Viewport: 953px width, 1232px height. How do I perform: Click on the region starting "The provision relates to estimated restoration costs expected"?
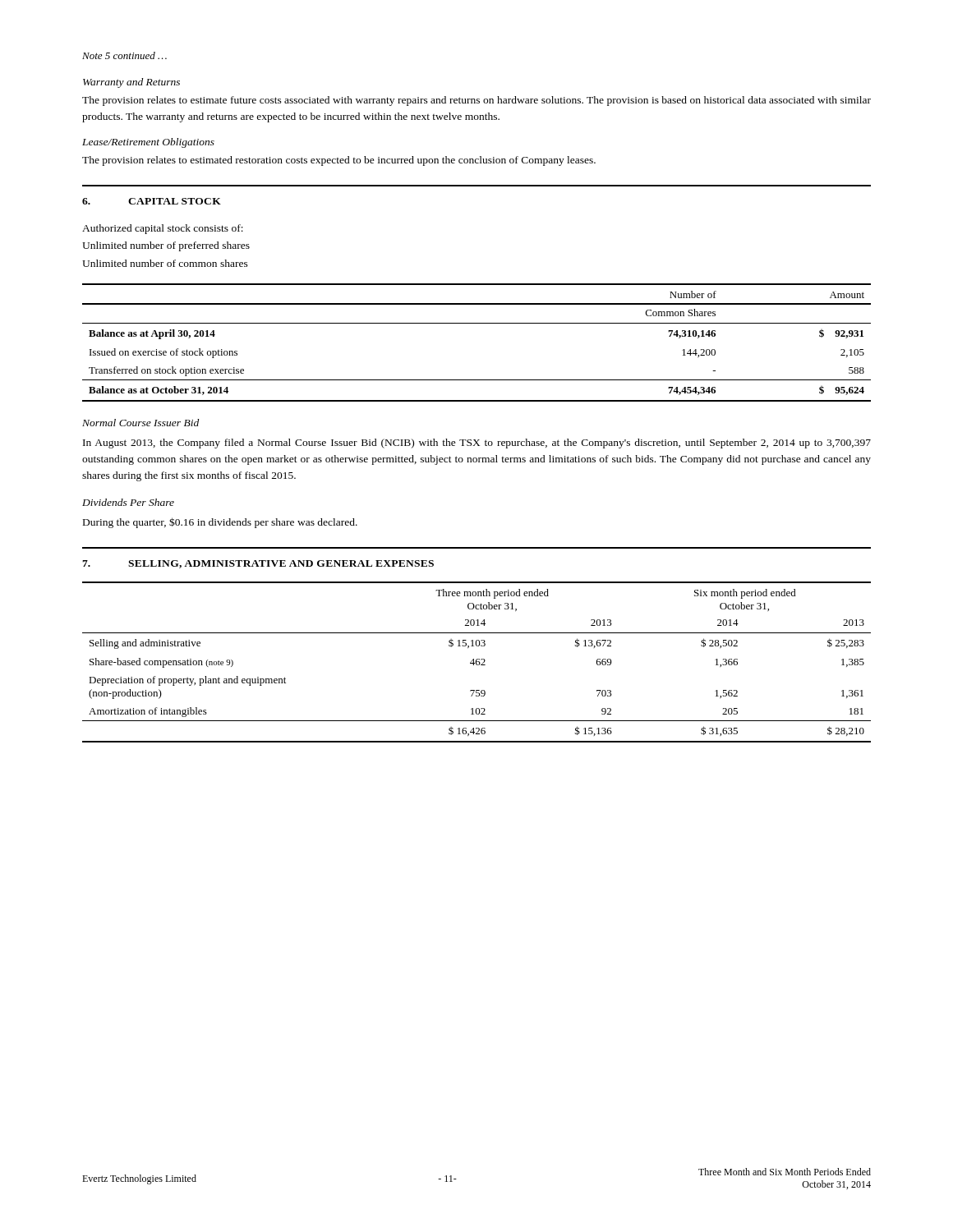pyautogui.click(x=339, y=160)
